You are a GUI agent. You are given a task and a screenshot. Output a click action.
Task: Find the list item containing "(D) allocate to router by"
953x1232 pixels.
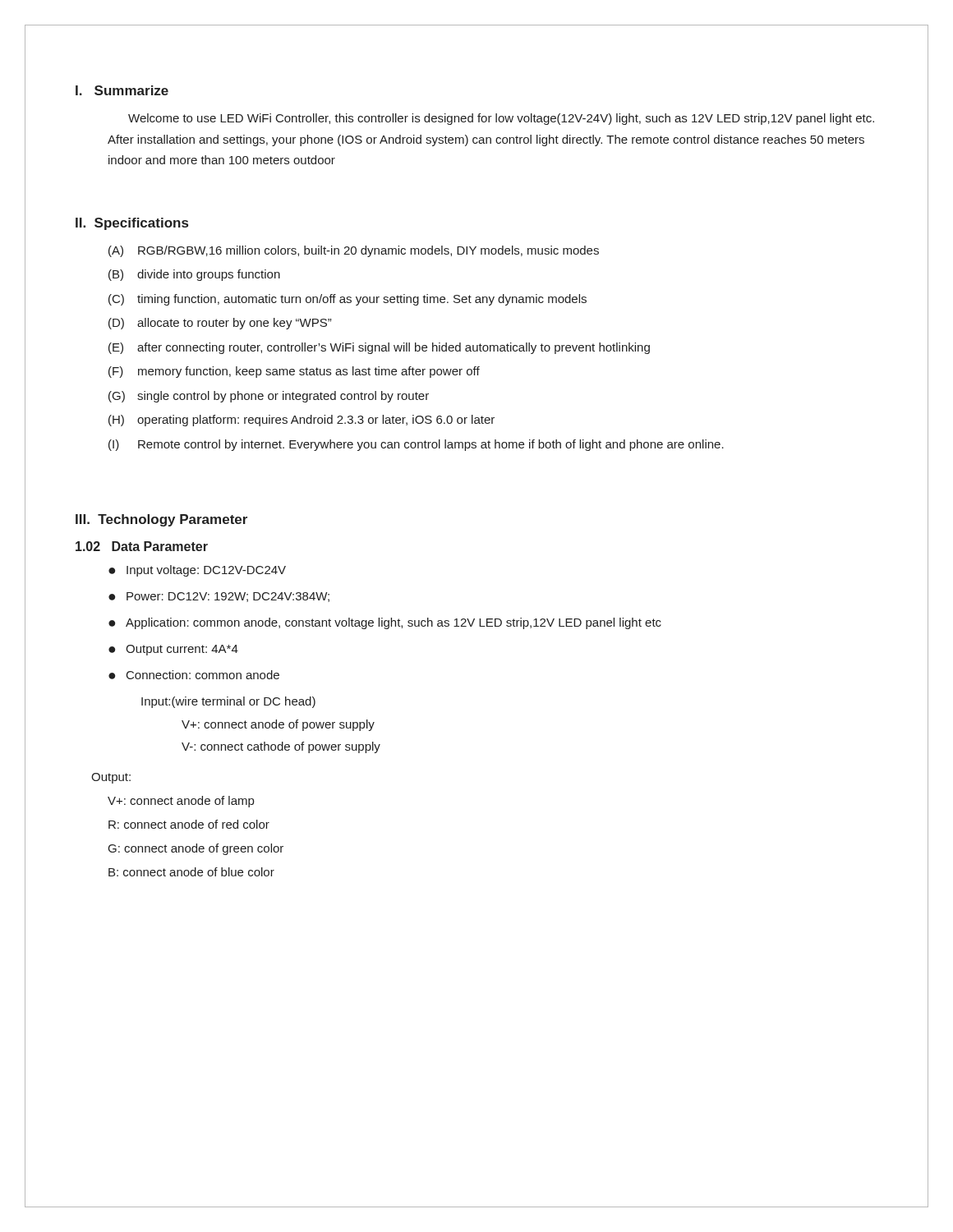point(220,324)
